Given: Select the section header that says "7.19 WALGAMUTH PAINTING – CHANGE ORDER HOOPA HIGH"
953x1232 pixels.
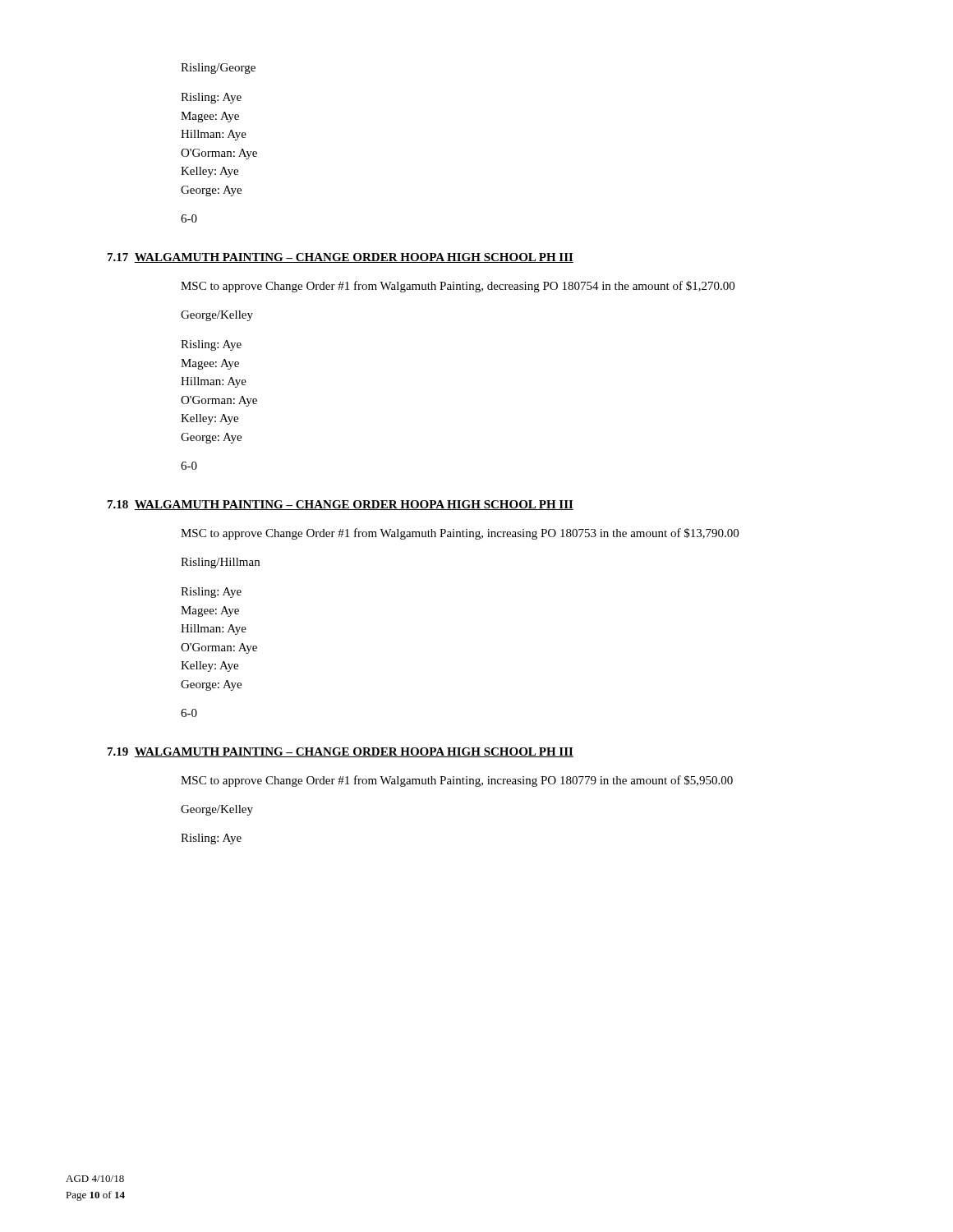Looking at the screenshot, I should pos(476,752).
